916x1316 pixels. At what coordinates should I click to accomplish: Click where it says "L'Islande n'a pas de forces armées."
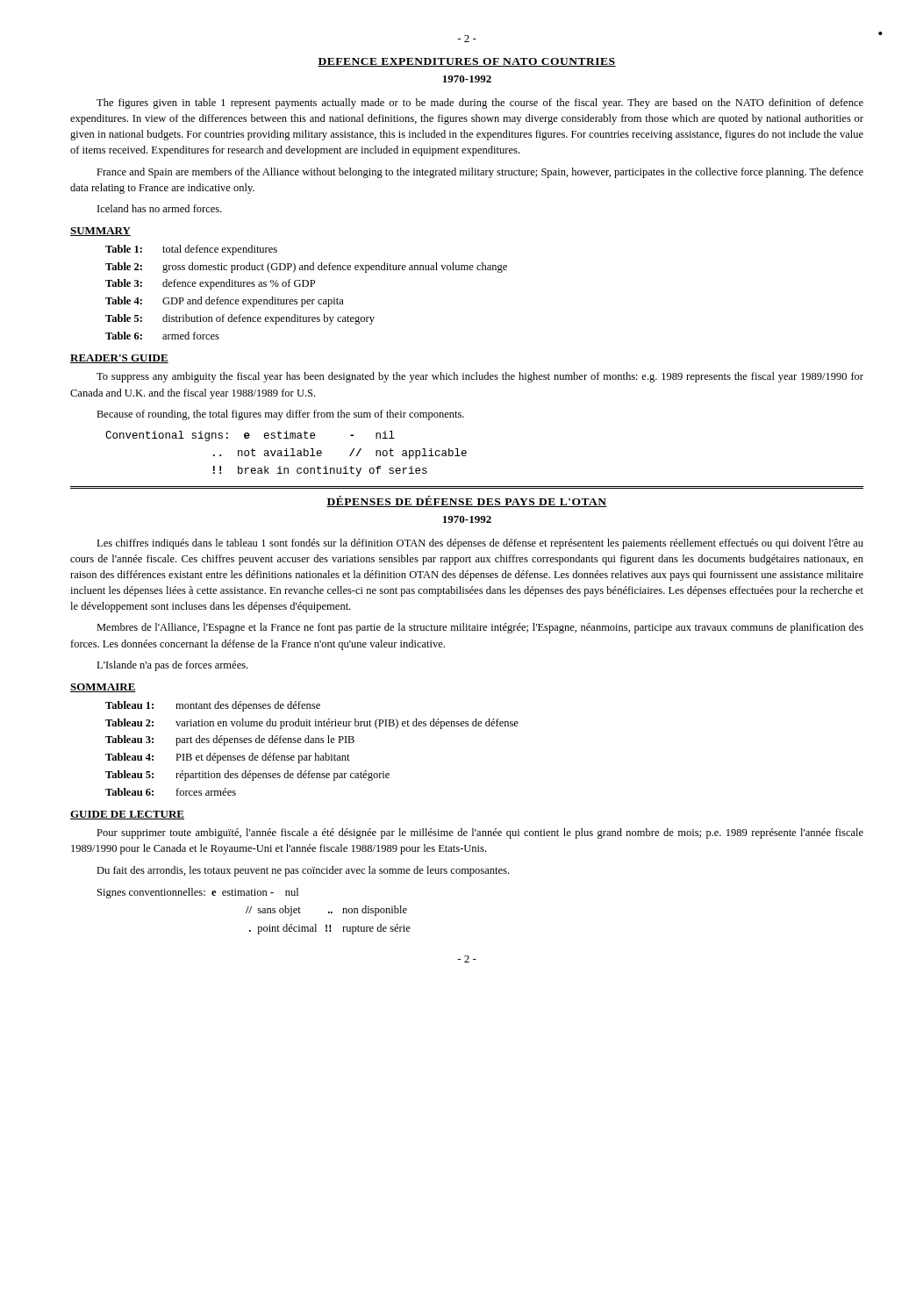click(x=173, y=665)
